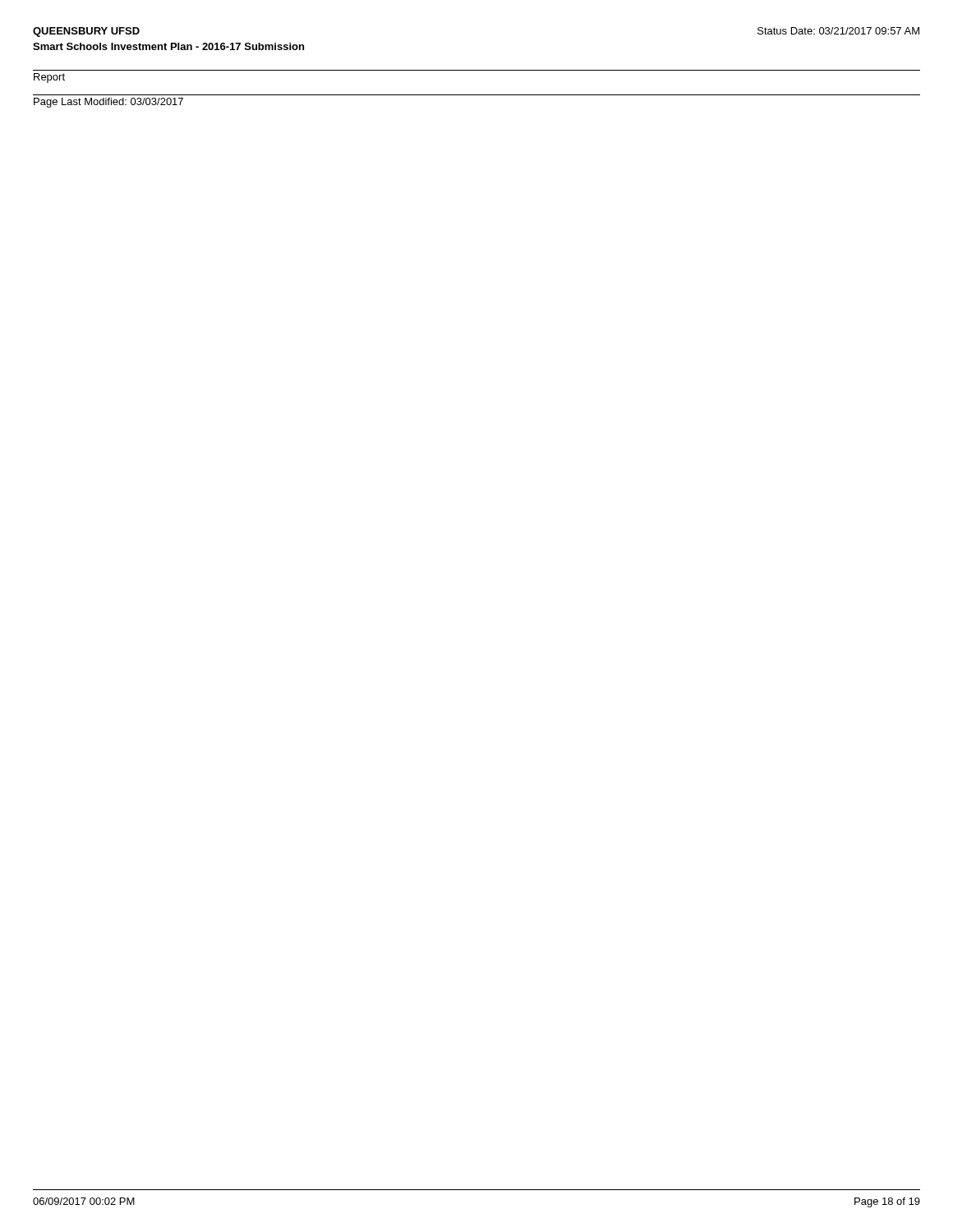The width and height of the screenshot is (953, 1232).
Task: Click a section header
Action: pos(49,77)
